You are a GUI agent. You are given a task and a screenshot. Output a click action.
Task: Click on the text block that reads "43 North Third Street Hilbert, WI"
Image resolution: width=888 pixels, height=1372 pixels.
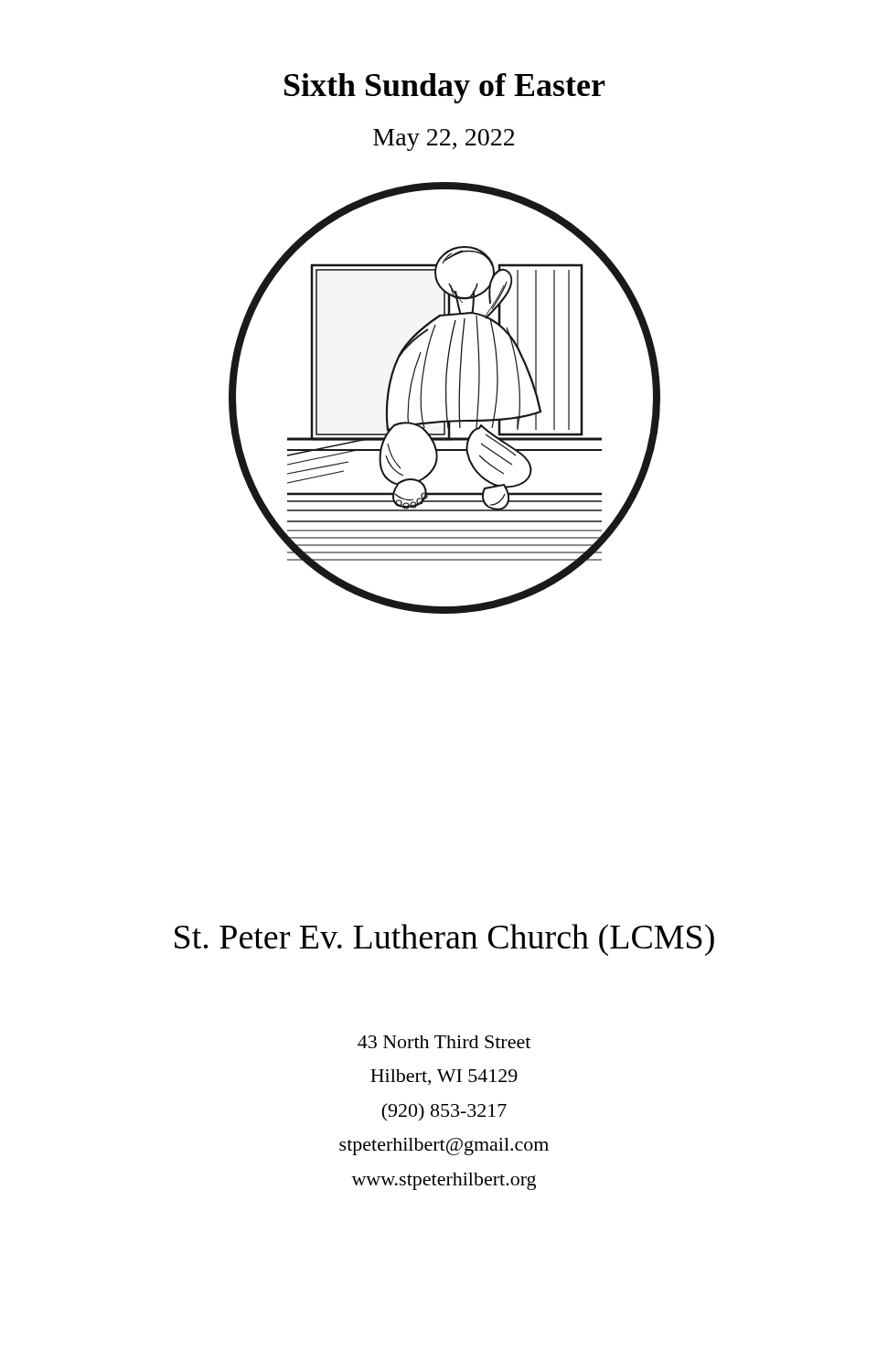pos(444,1110)
